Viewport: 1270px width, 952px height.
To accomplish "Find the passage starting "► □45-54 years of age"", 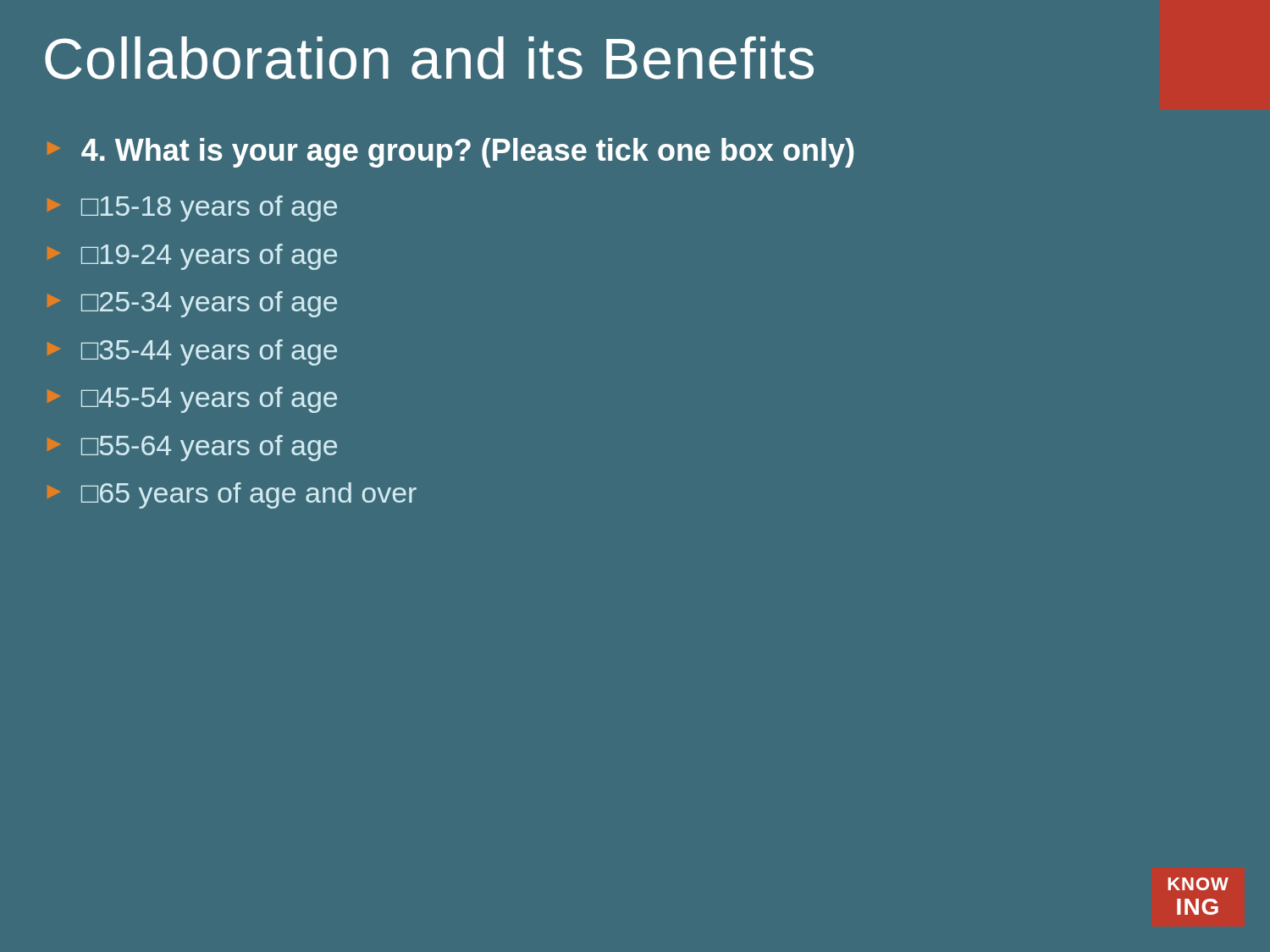I will 190,397.
